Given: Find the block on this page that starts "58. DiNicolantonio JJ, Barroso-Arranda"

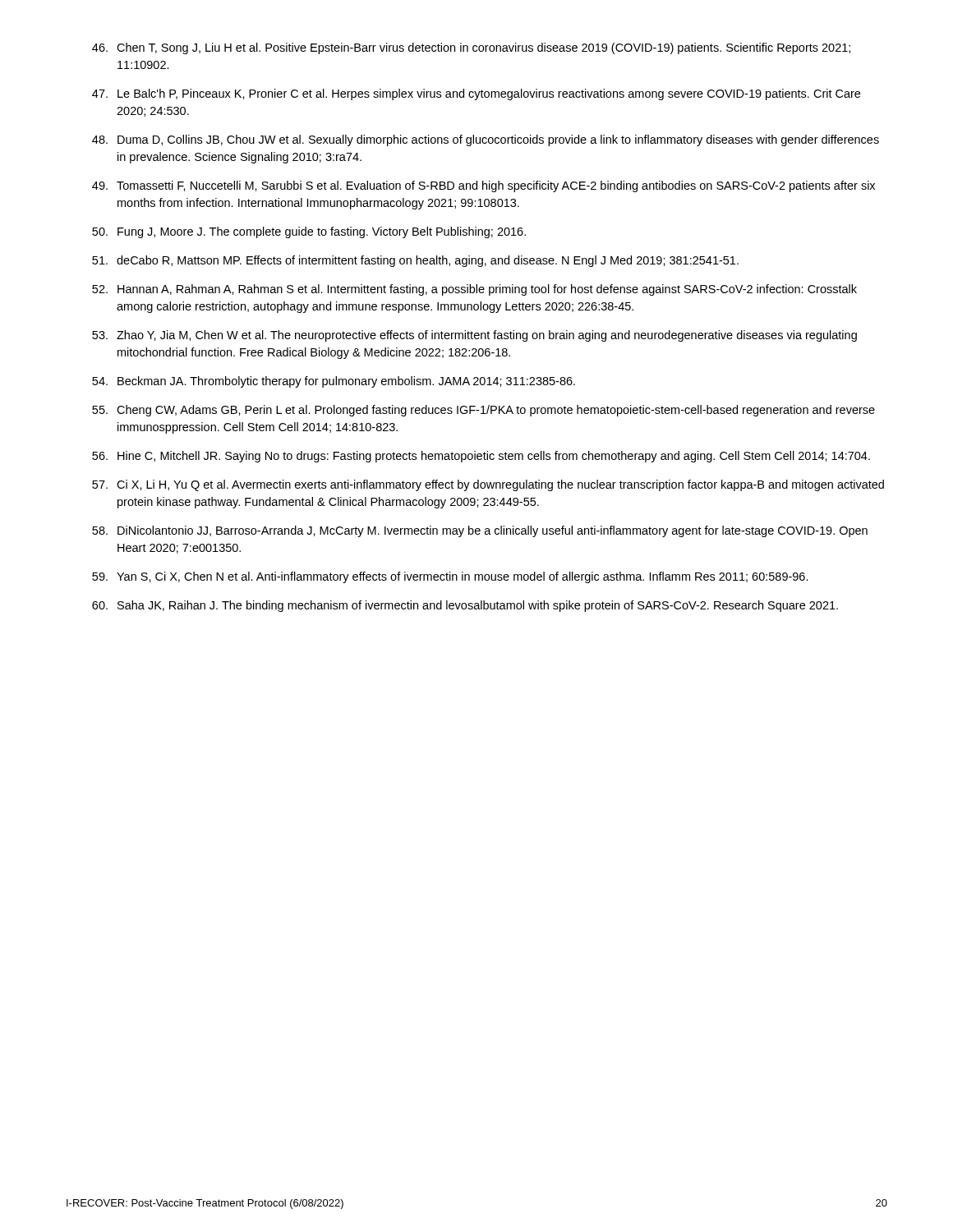Looking at the screenshot, I should (476, 540).
